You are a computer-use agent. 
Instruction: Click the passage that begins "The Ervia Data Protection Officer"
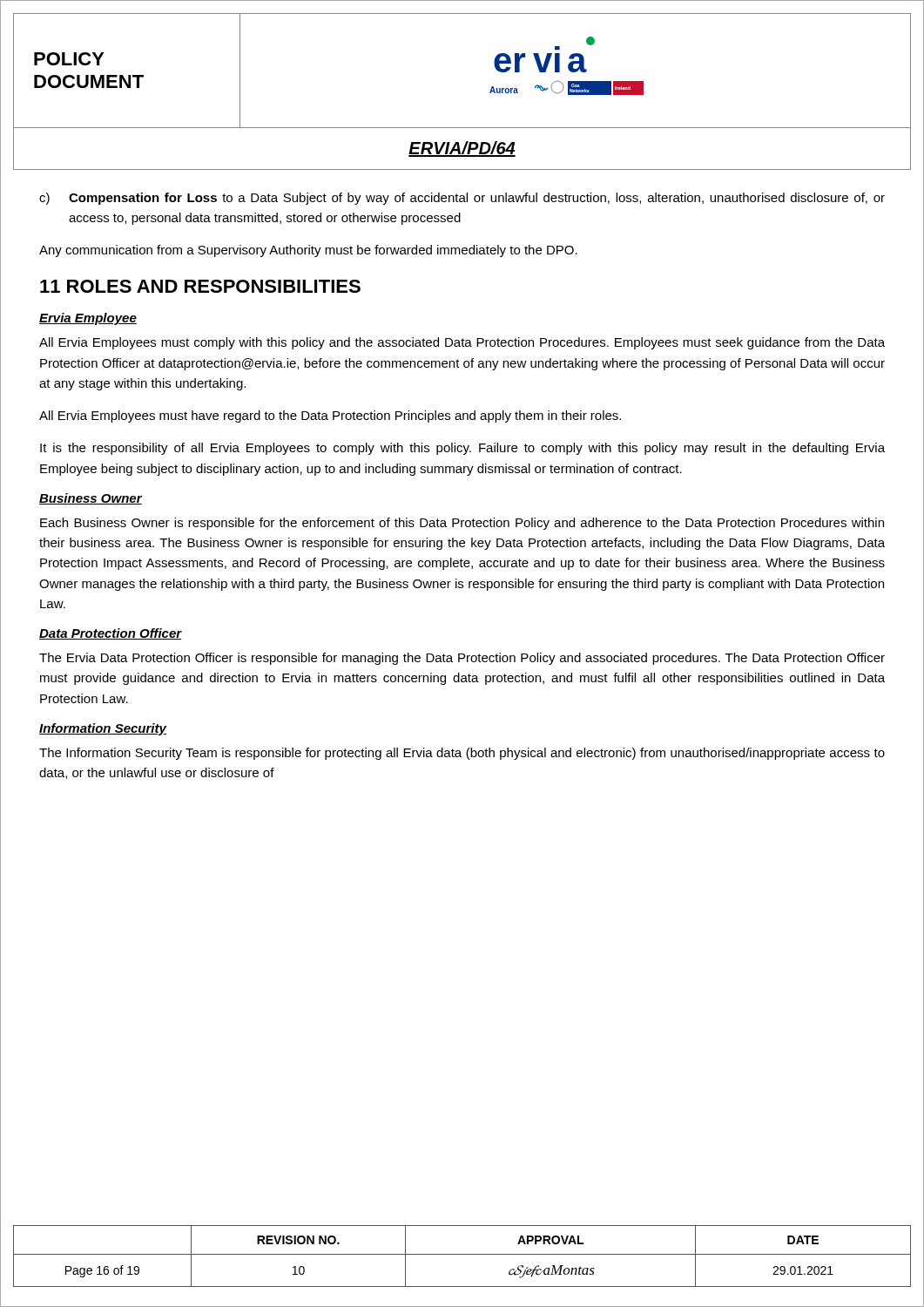(462, 678)
